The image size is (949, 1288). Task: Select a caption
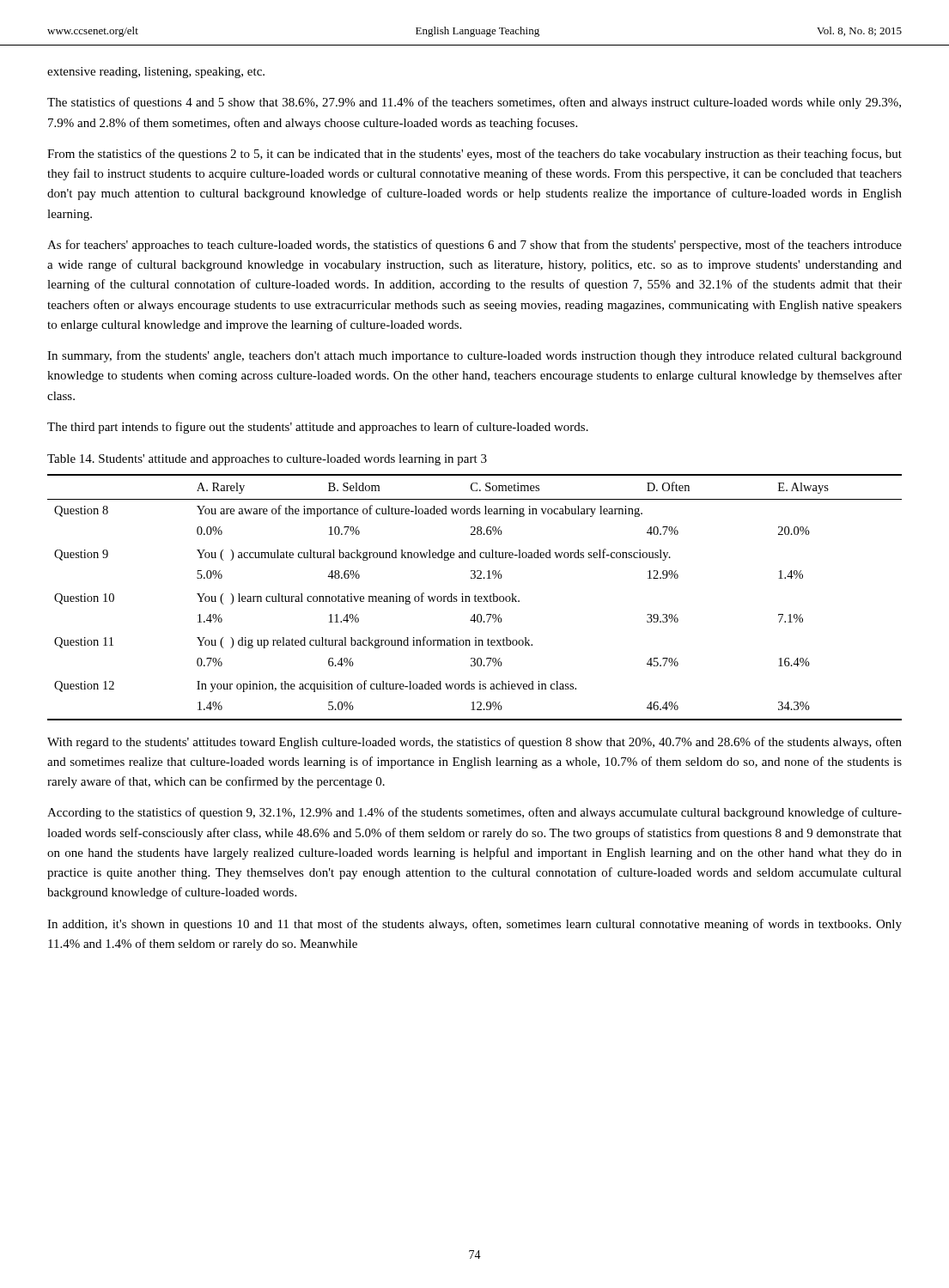(267, 459)
